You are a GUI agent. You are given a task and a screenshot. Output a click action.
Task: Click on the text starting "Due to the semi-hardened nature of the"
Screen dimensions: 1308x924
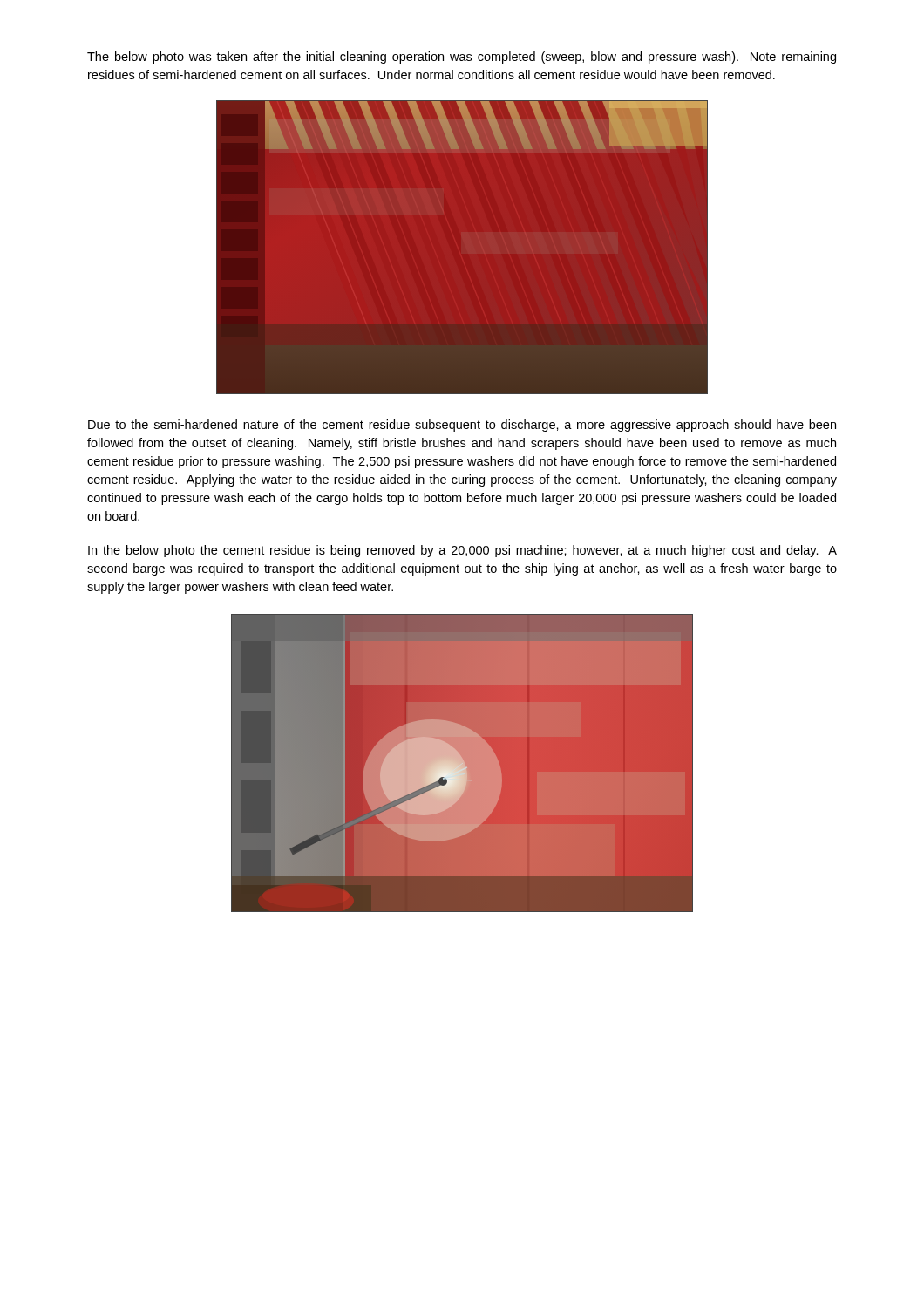coord(462,471)
